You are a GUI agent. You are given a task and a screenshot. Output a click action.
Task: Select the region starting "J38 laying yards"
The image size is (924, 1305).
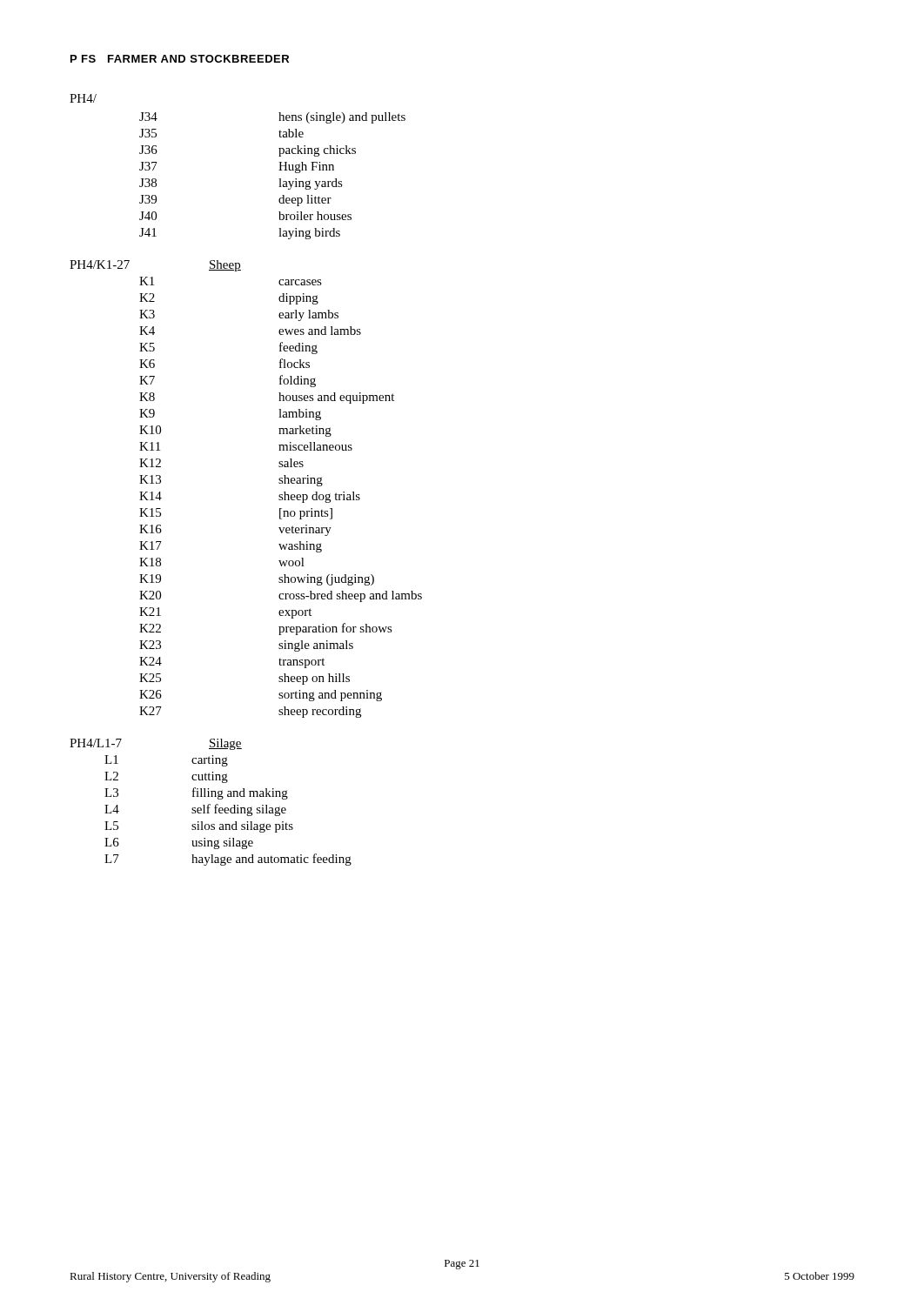point(145,185)
